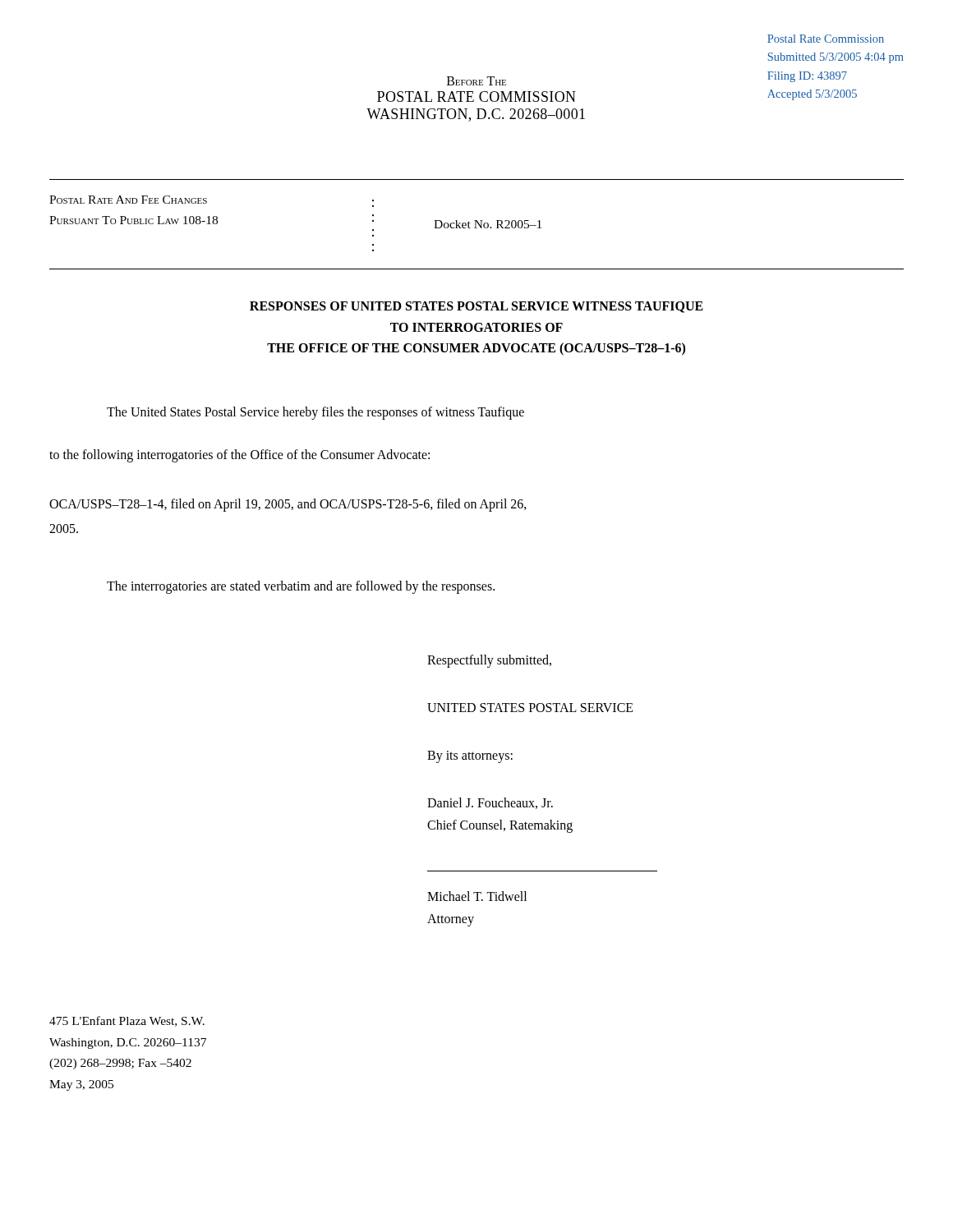
Task: Locate the passage starting "Daniel J. Foucheaux, Jr. Chief Counsel, Ratemaking"
Action: pos(500,814)
